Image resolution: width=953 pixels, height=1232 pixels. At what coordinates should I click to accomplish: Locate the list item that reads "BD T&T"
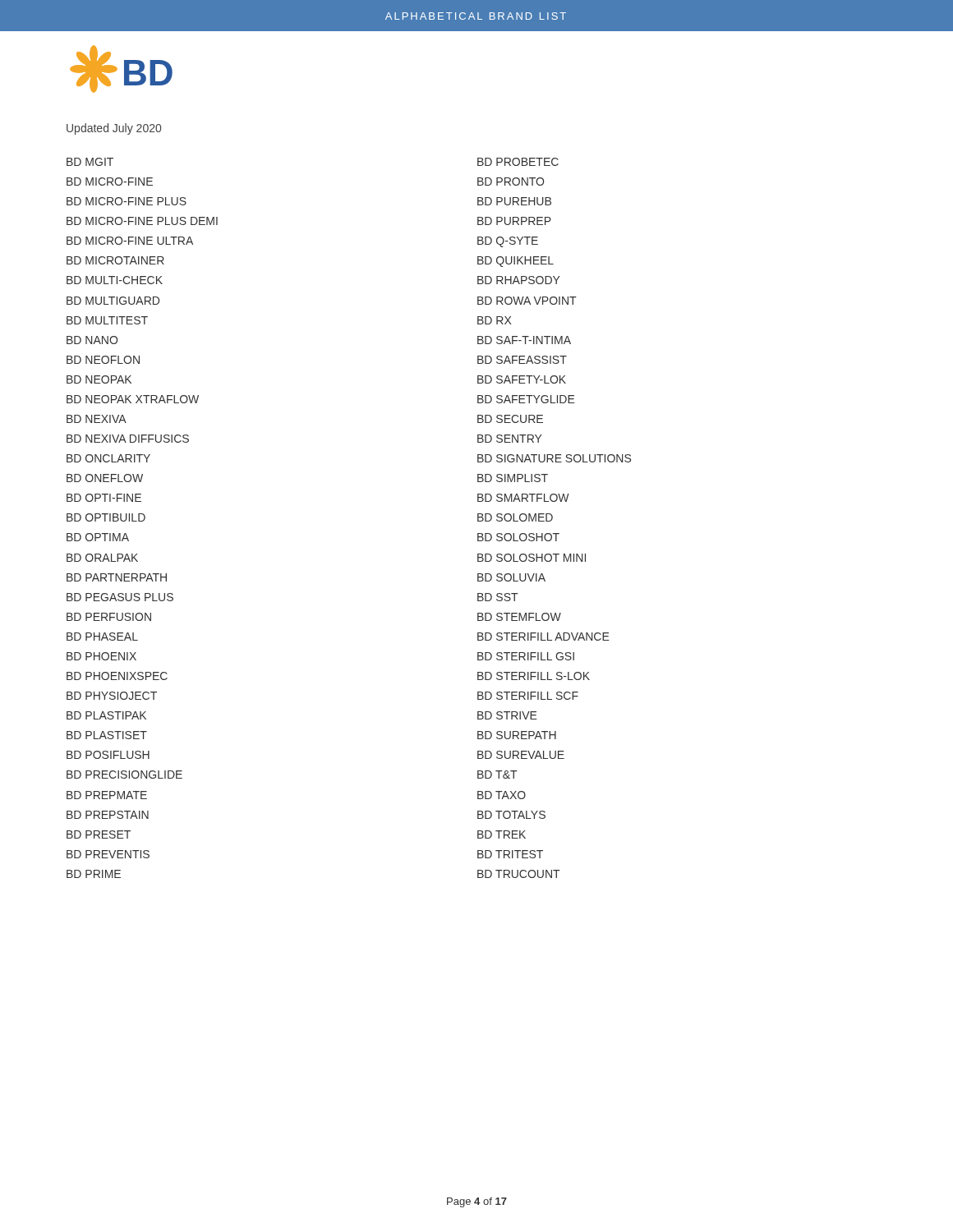pyautogui.click(x=497, y=775)
